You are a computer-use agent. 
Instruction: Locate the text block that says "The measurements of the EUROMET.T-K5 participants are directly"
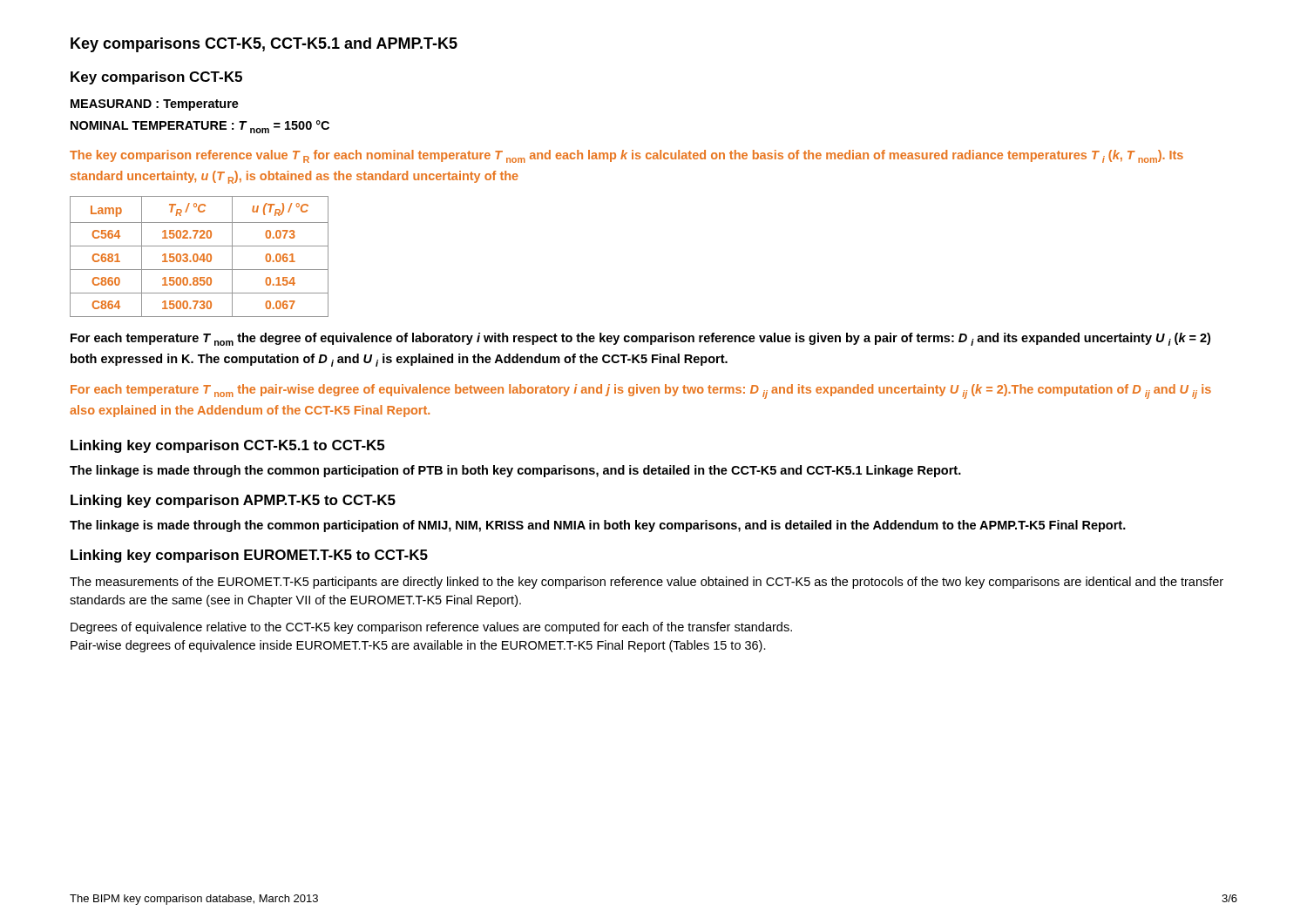coord(647,591)
